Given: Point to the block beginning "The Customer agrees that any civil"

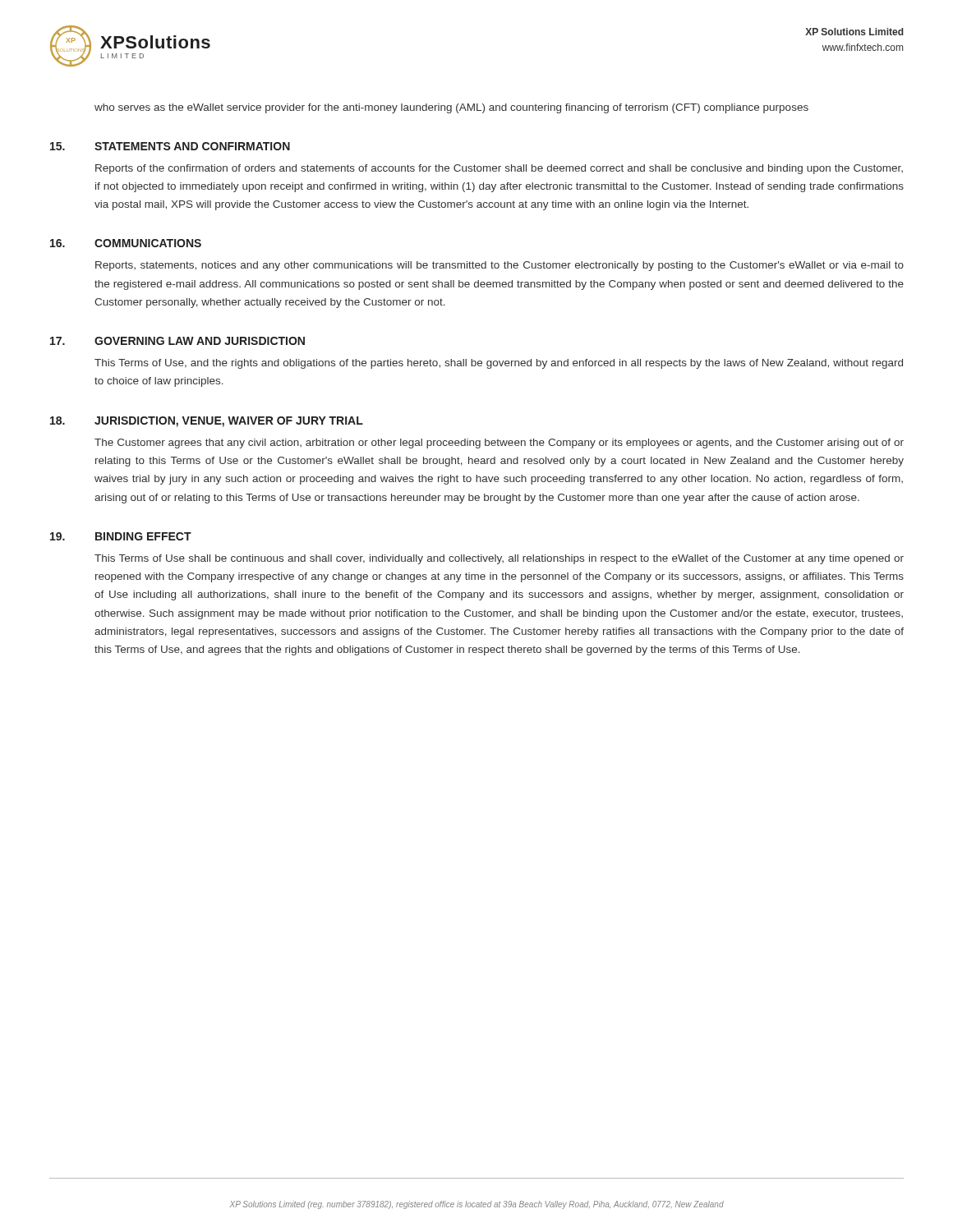Looking at the screenshot, I should 499,469.
